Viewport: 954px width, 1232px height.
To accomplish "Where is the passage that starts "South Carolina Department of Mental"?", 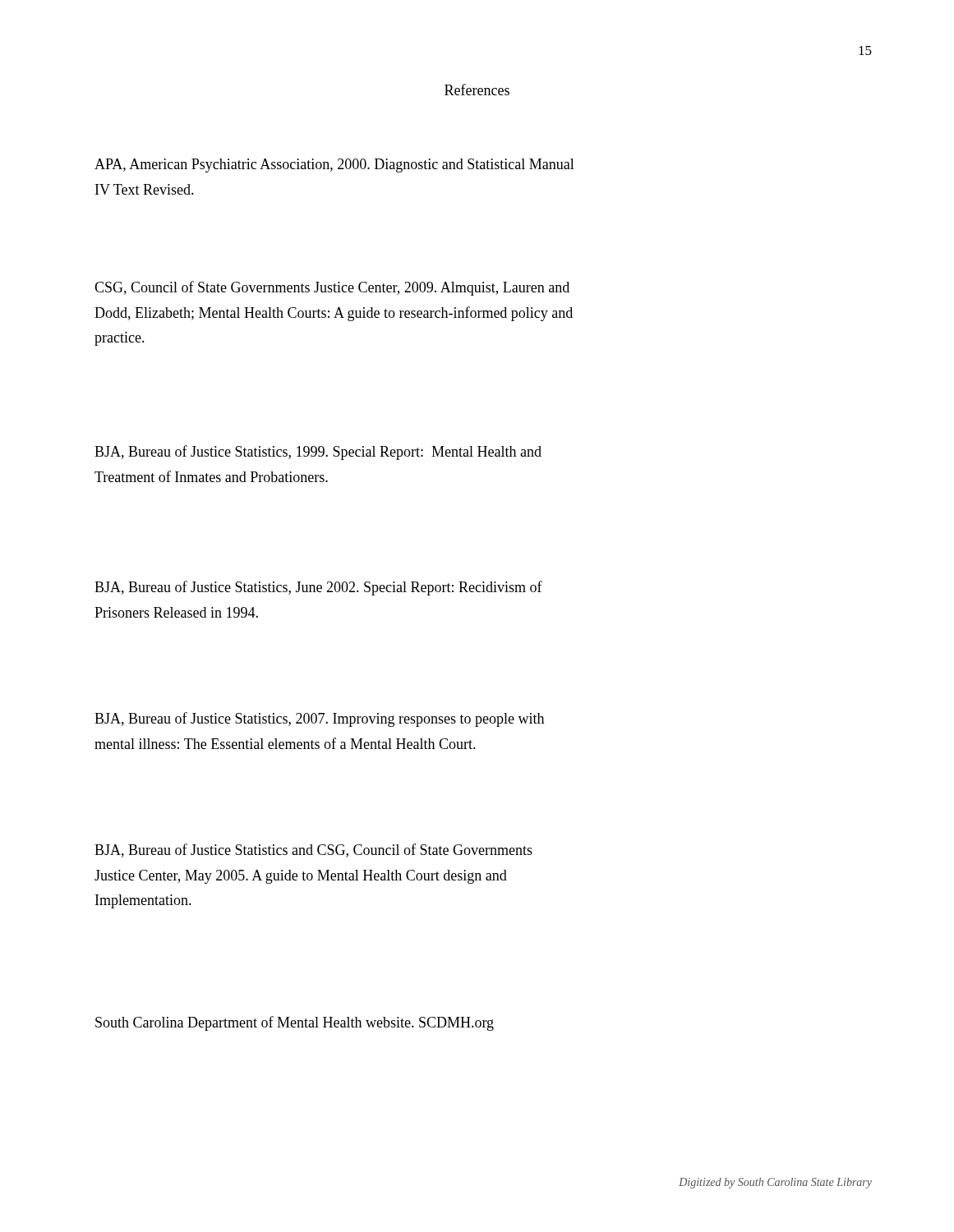I will pos(294,1023).
